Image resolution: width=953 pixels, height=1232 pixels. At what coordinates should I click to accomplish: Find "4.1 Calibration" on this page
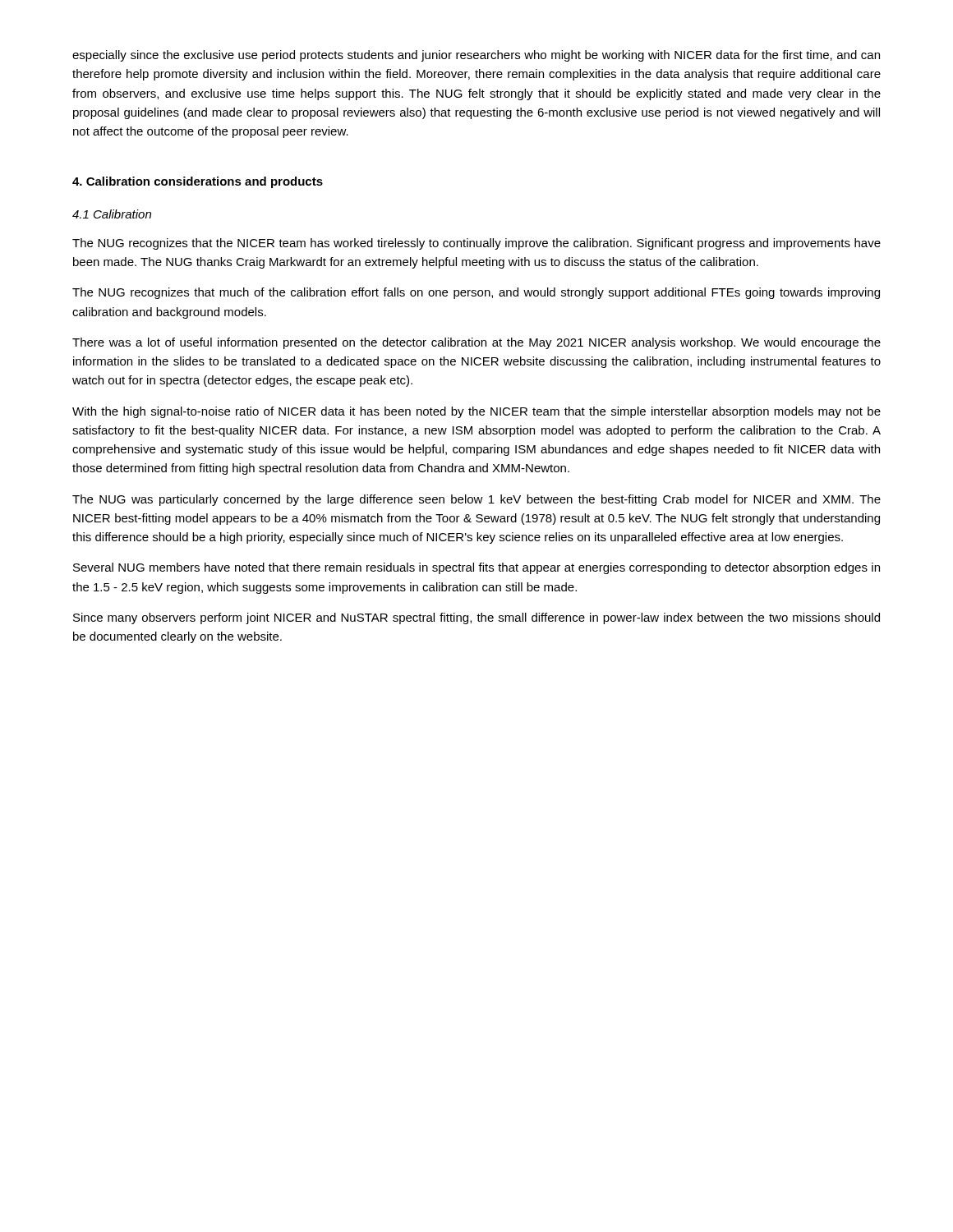pyautogui.click(x=112, y=214)
